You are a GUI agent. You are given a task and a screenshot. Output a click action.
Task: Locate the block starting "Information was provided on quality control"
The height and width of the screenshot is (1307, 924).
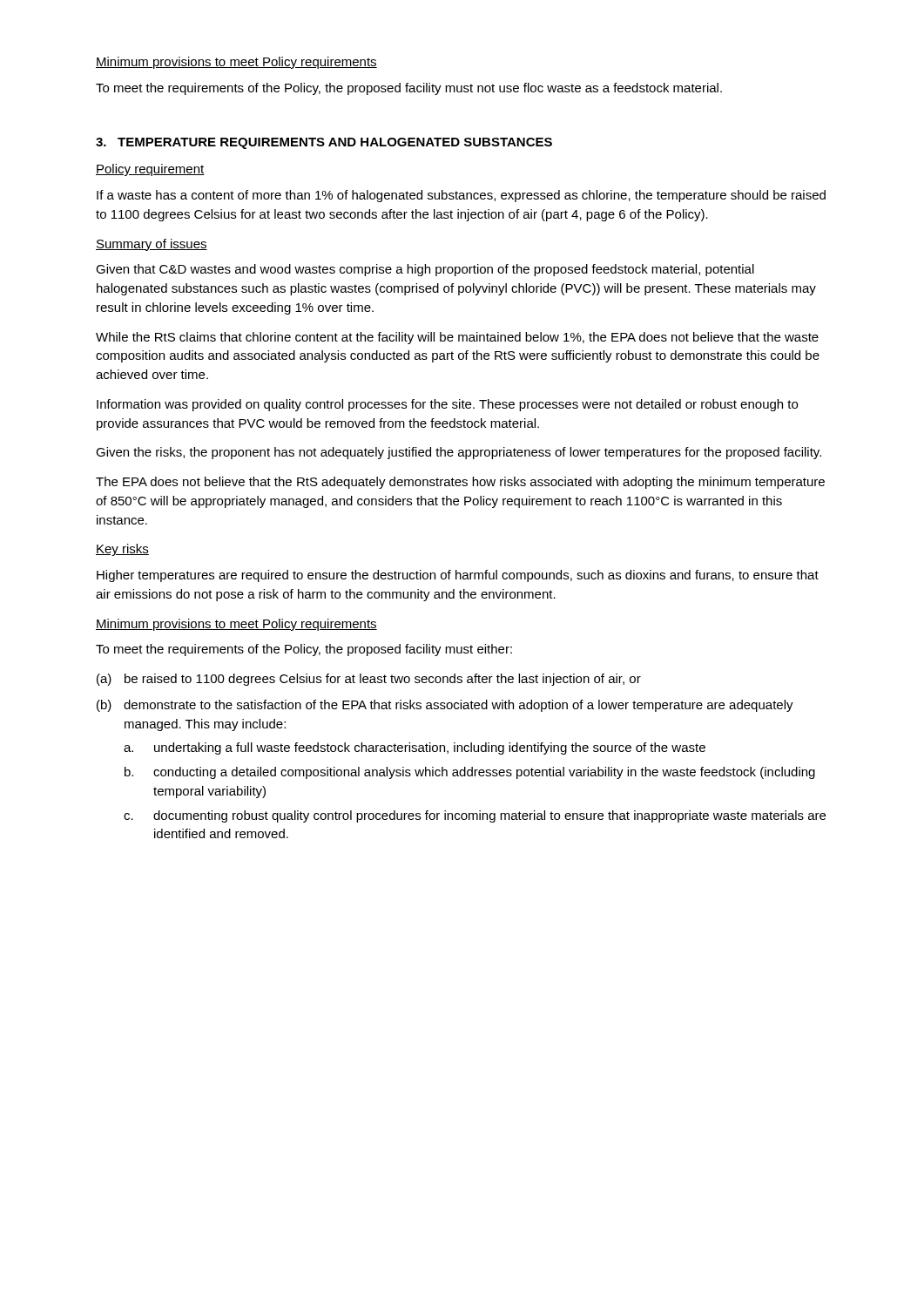tap(462, 413)
